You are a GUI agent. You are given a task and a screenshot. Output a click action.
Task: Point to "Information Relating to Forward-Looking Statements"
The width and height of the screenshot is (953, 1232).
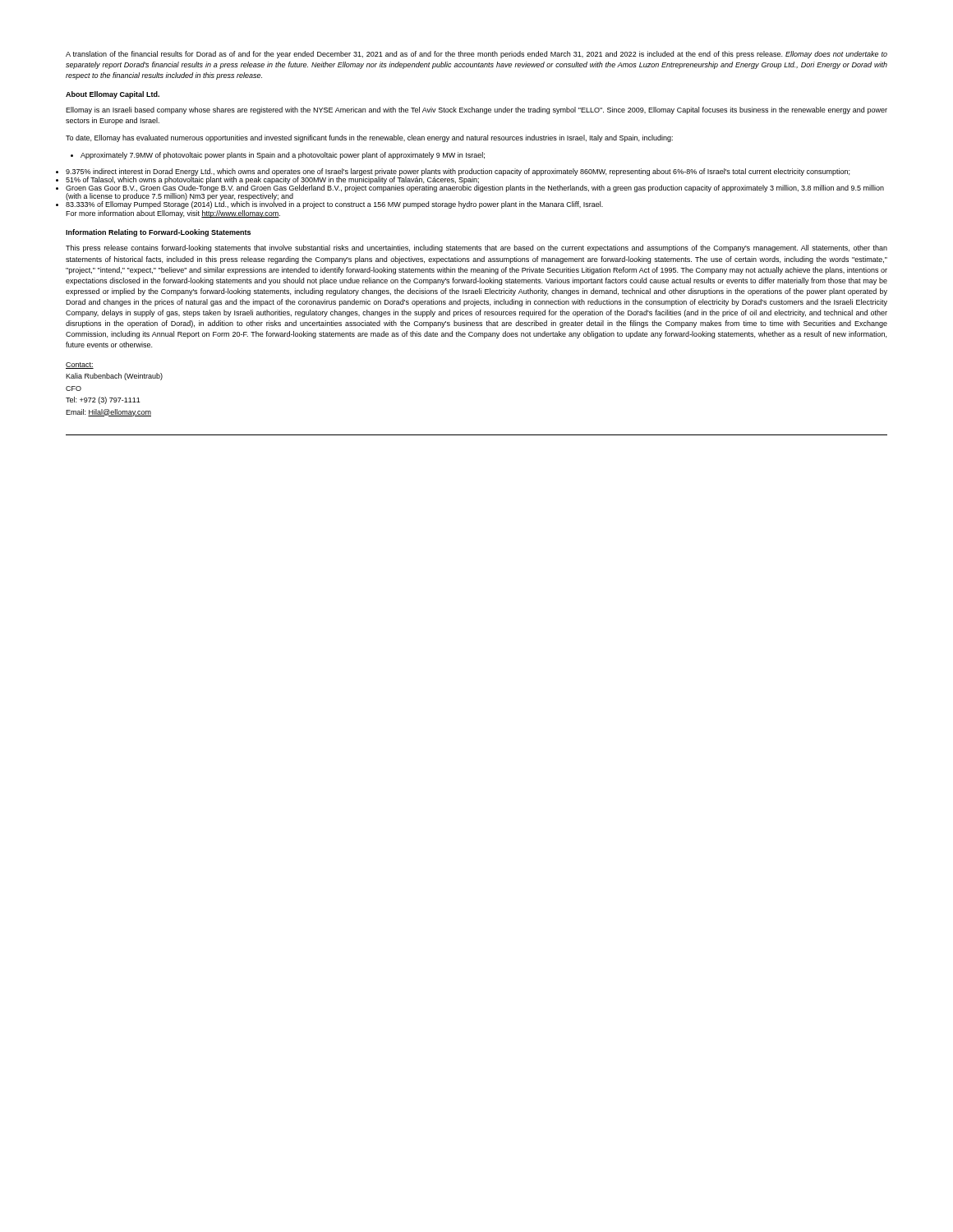158,233
